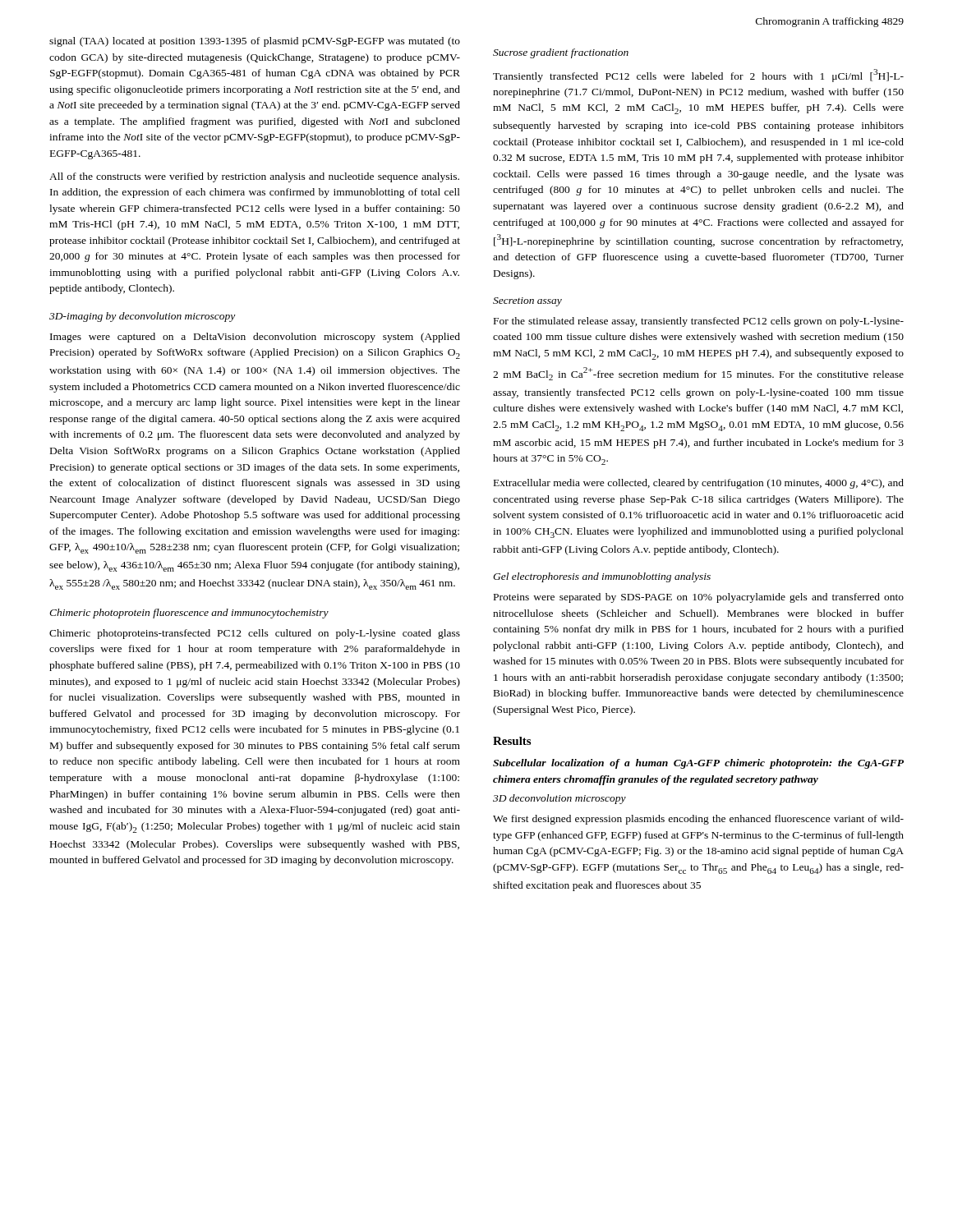Find the text block containing "Subcellular localization of a"

pos(698,771)
